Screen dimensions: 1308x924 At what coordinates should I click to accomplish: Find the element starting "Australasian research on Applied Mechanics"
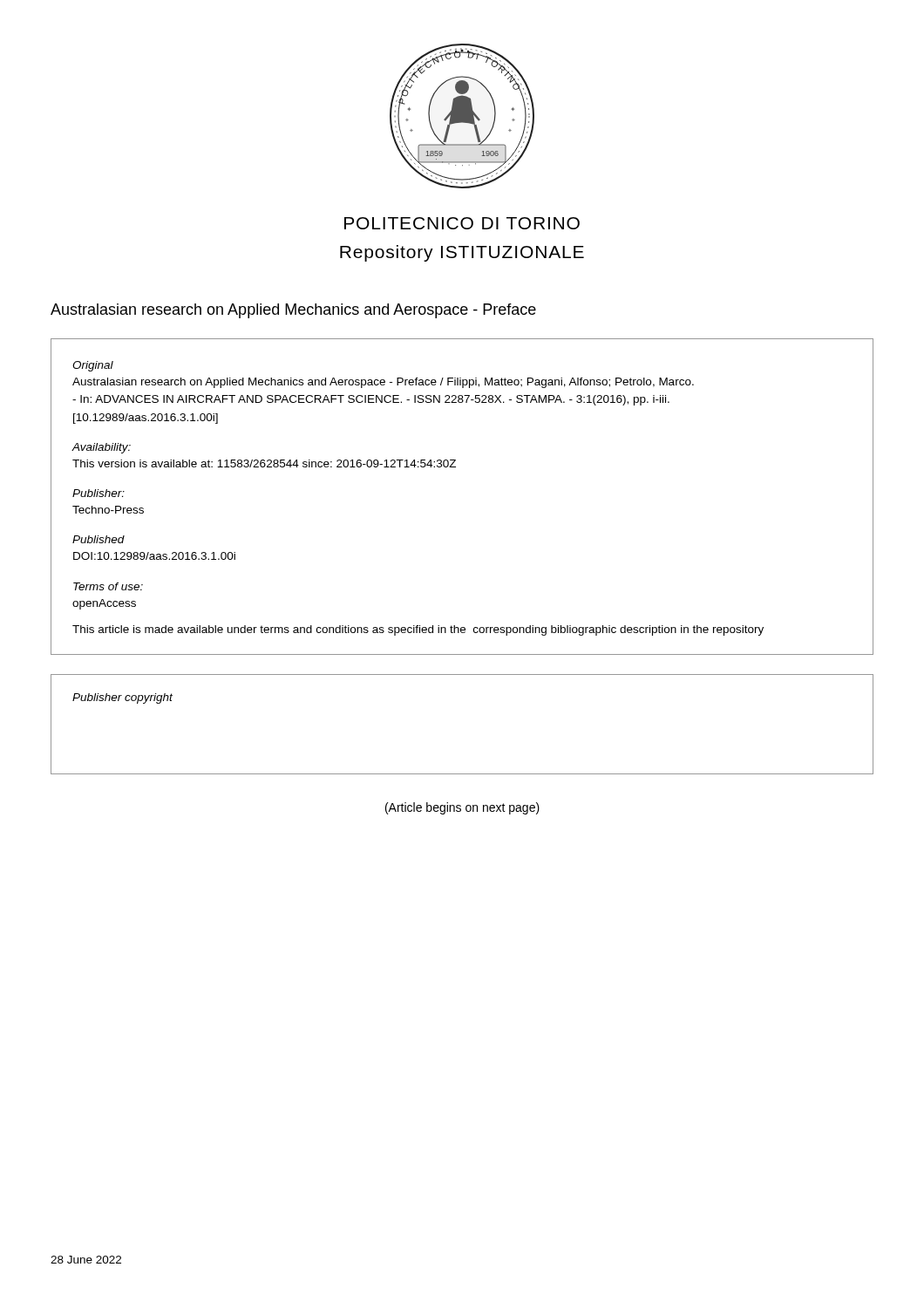(x=293, y=310)
